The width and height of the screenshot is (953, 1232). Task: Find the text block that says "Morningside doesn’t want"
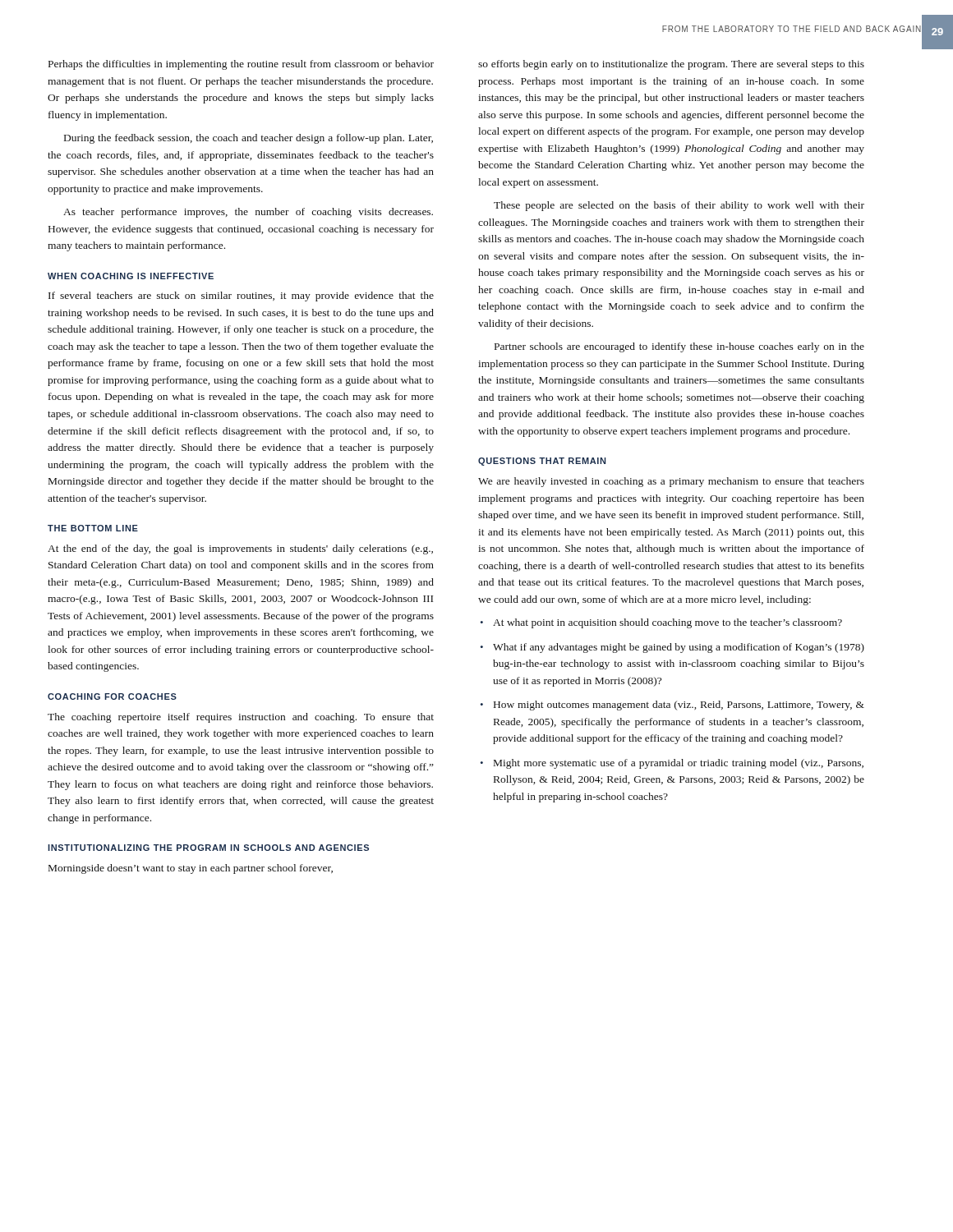coord(241,868)
